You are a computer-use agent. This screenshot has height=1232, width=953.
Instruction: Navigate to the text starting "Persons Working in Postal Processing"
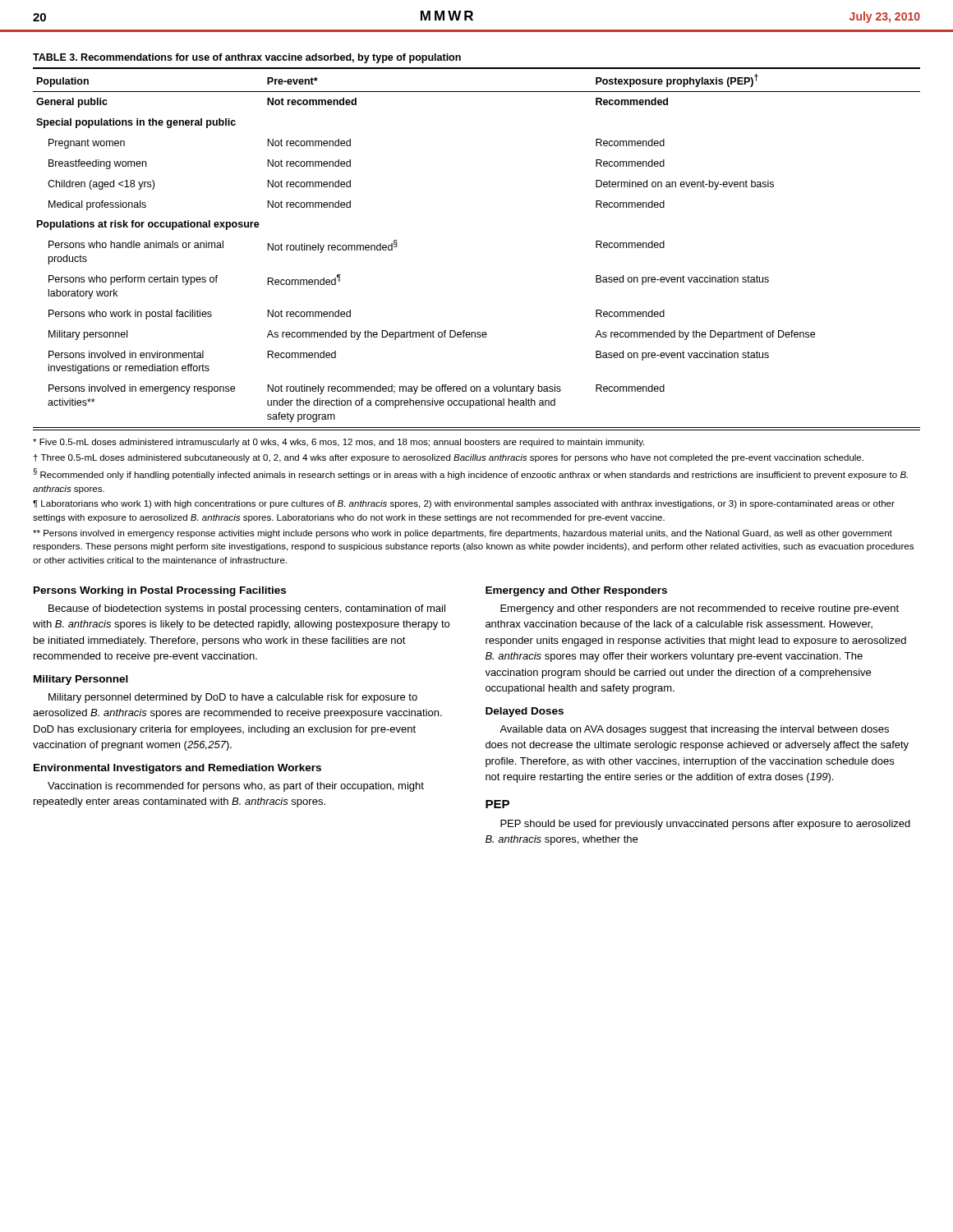click(160, 590)
